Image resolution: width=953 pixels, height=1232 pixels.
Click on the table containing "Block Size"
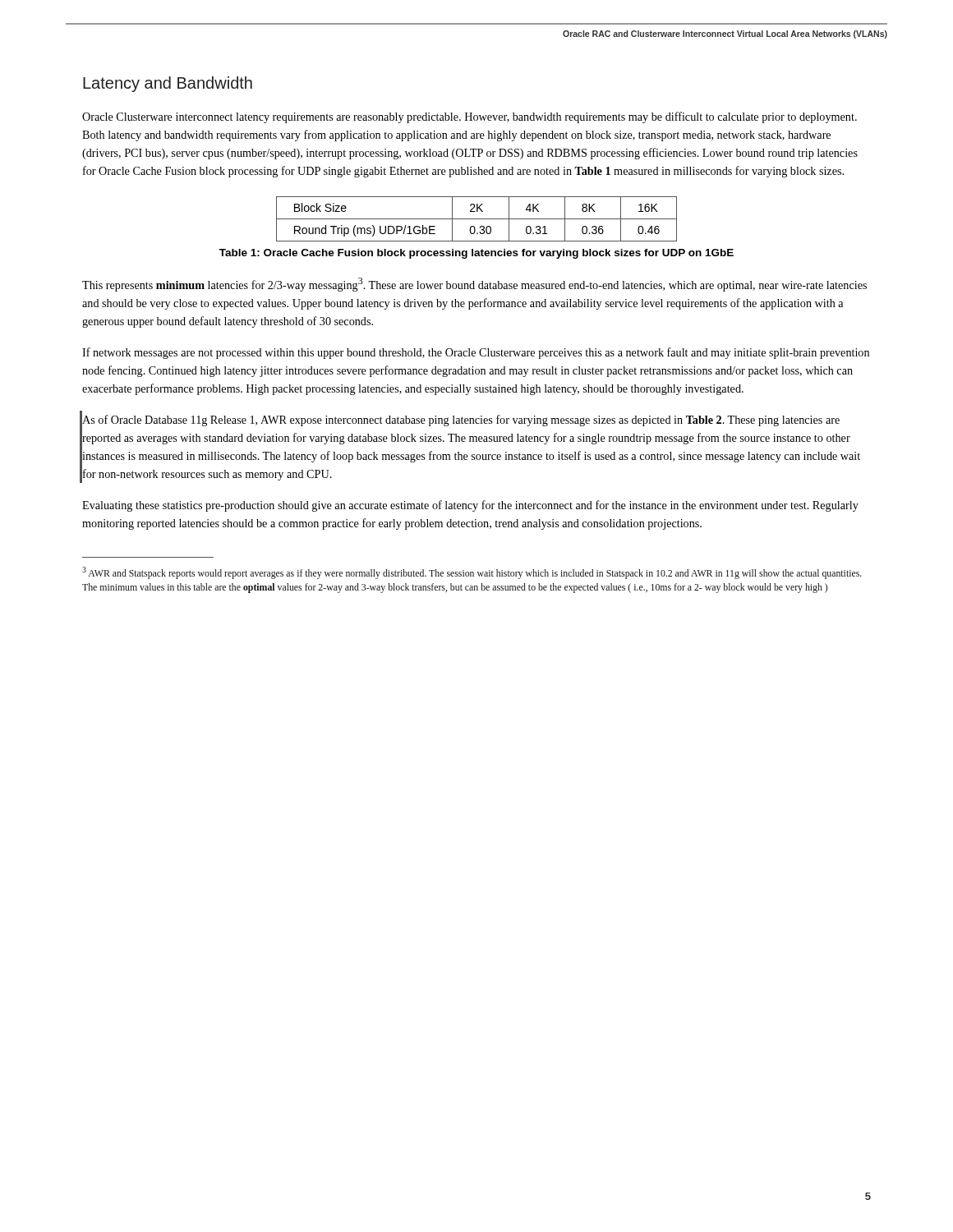tap(476, 219)
